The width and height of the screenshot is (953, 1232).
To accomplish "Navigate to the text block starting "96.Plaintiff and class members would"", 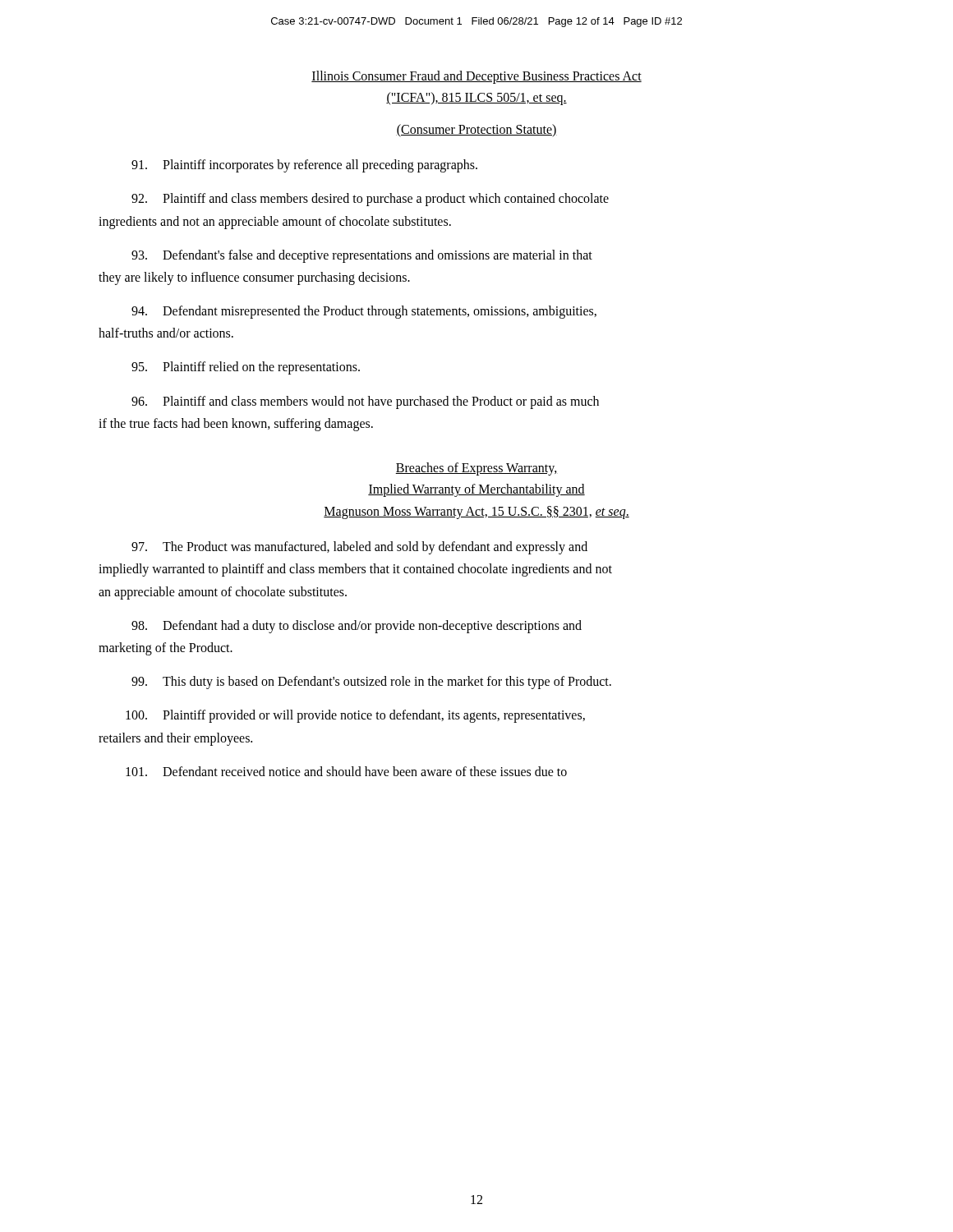I will pyautogui.click(x=476, y=412).
